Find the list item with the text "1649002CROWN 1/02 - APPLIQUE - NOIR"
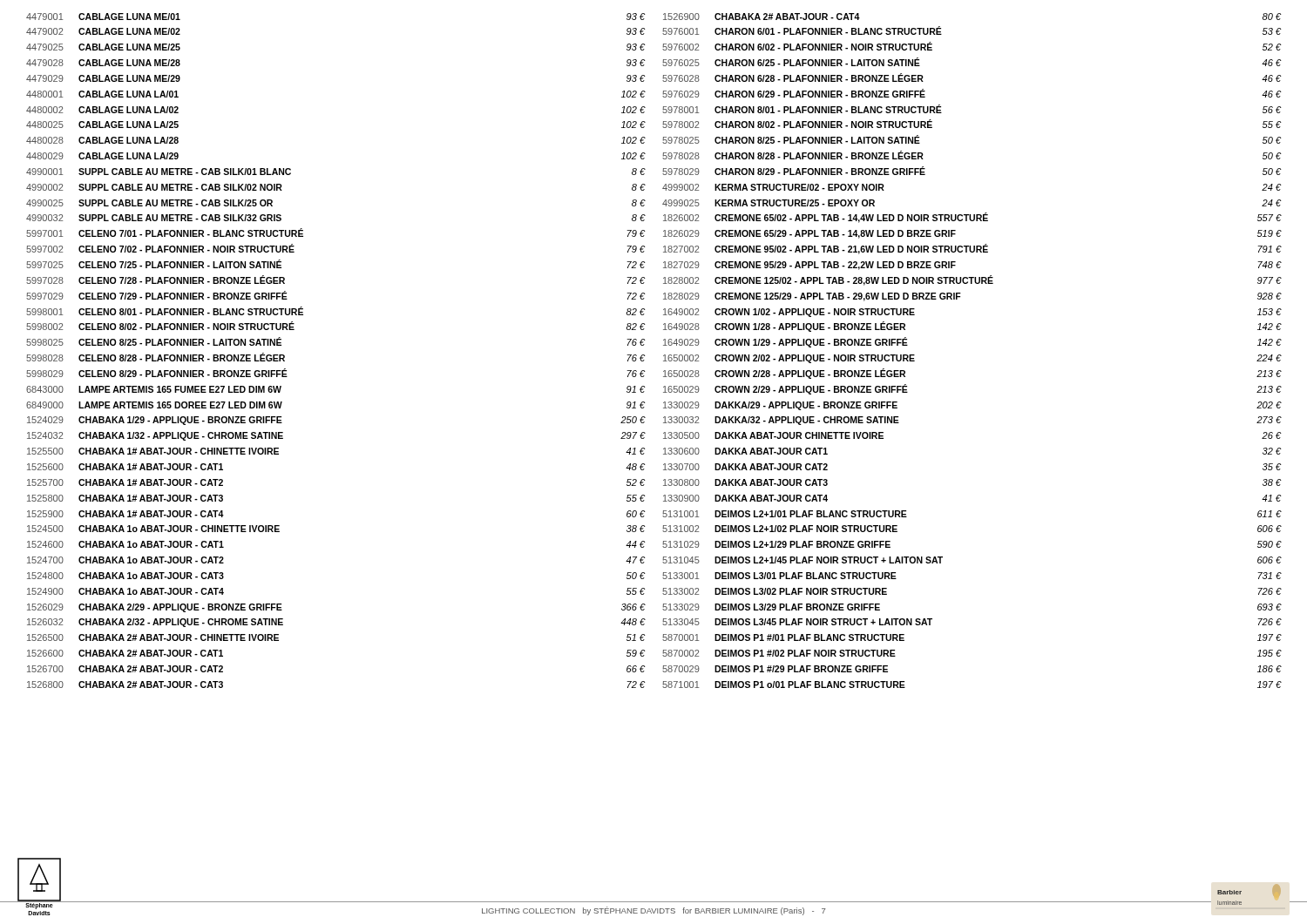Screen dimensions: 924x1307 [x=681, y=312]
